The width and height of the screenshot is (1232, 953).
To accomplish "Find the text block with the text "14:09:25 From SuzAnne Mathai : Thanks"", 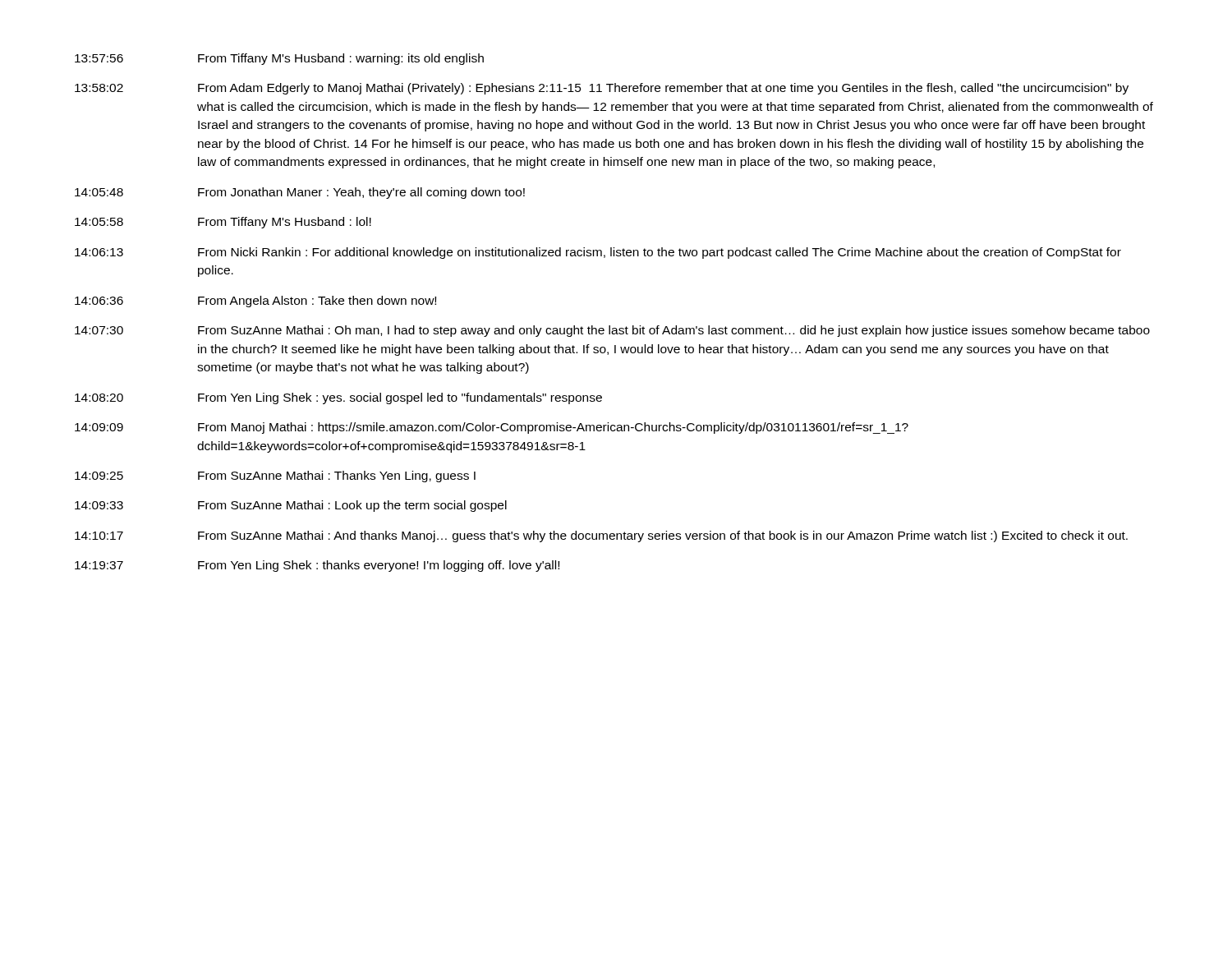I will (x=275, y=476).
